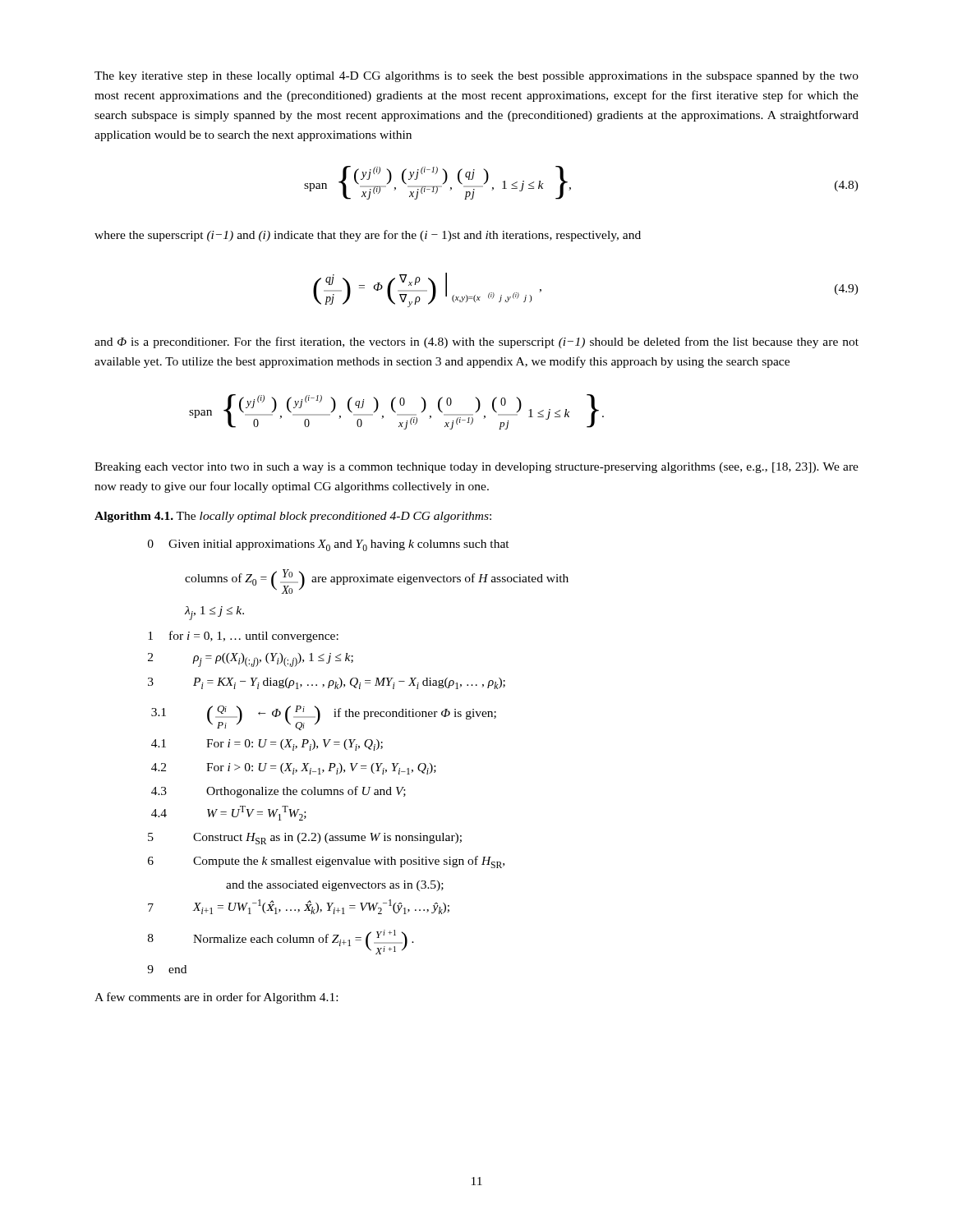The height and width of the screenshot is (1232, 953).
Task: Find the block on this page that starts "5 Construct HSR as in"
Action: point(305,839)
